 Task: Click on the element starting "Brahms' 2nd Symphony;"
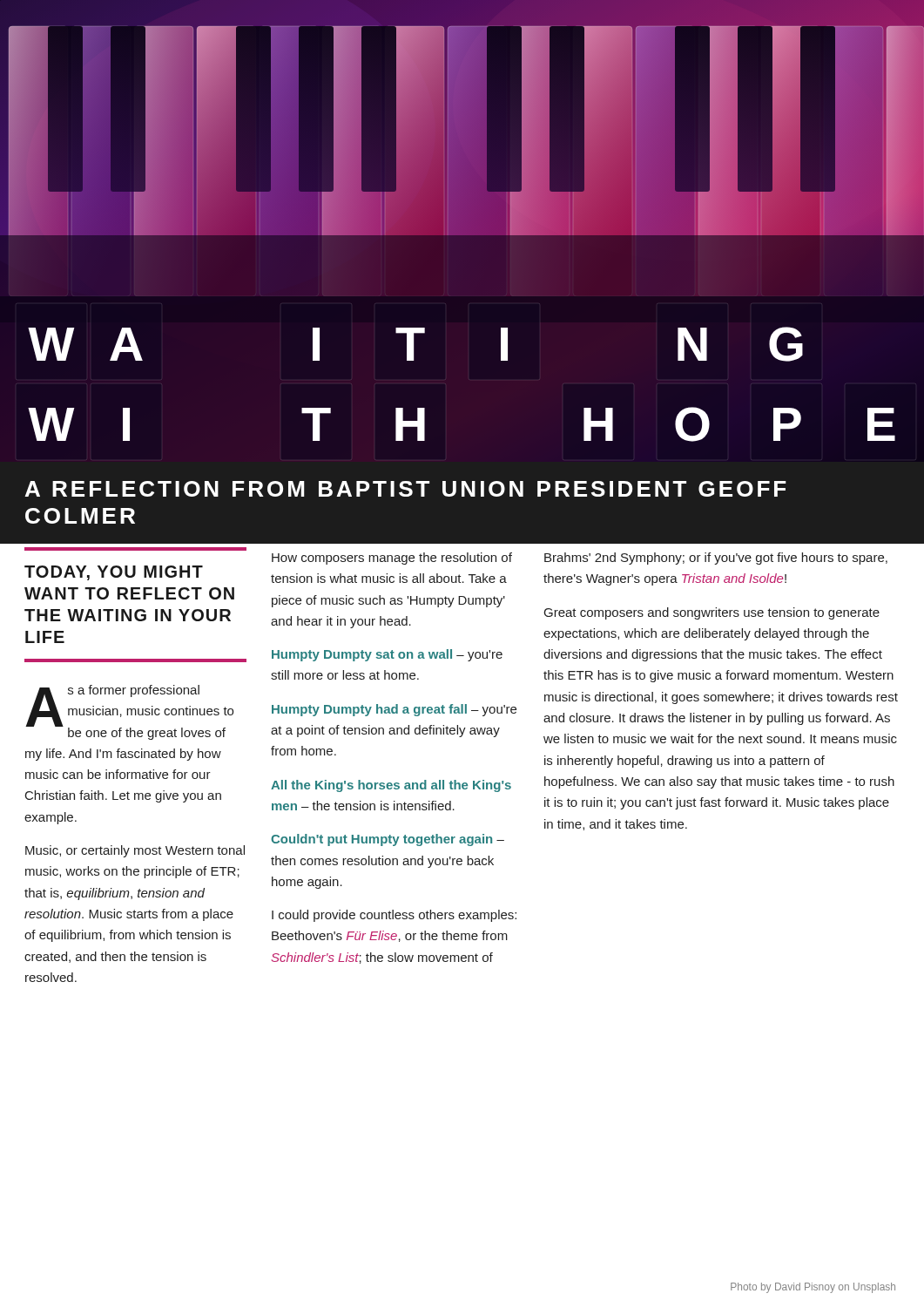point(716,568)
